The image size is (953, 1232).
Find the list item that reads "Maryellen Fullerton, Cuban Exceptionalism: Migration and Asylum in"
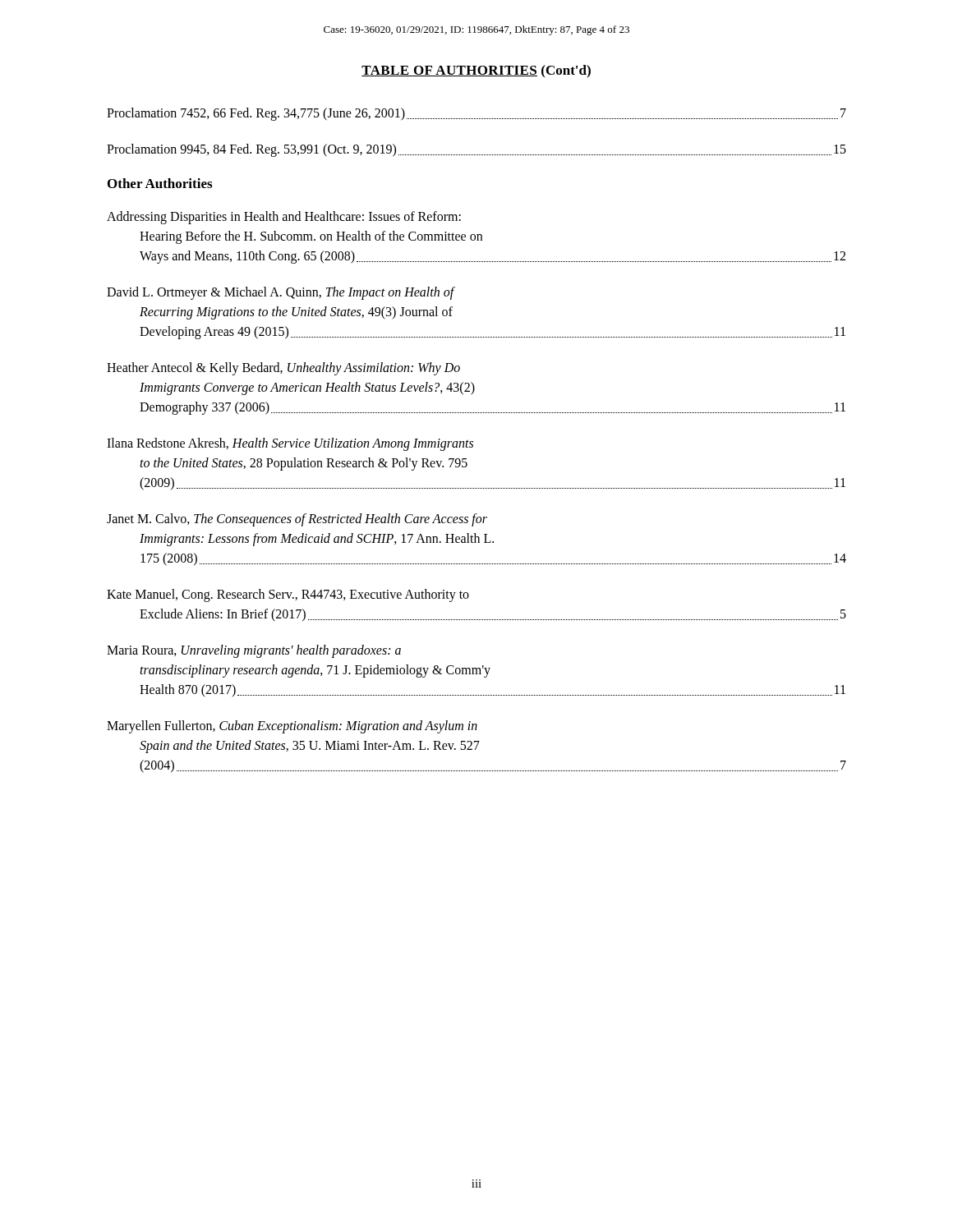[x=476, y=746]
